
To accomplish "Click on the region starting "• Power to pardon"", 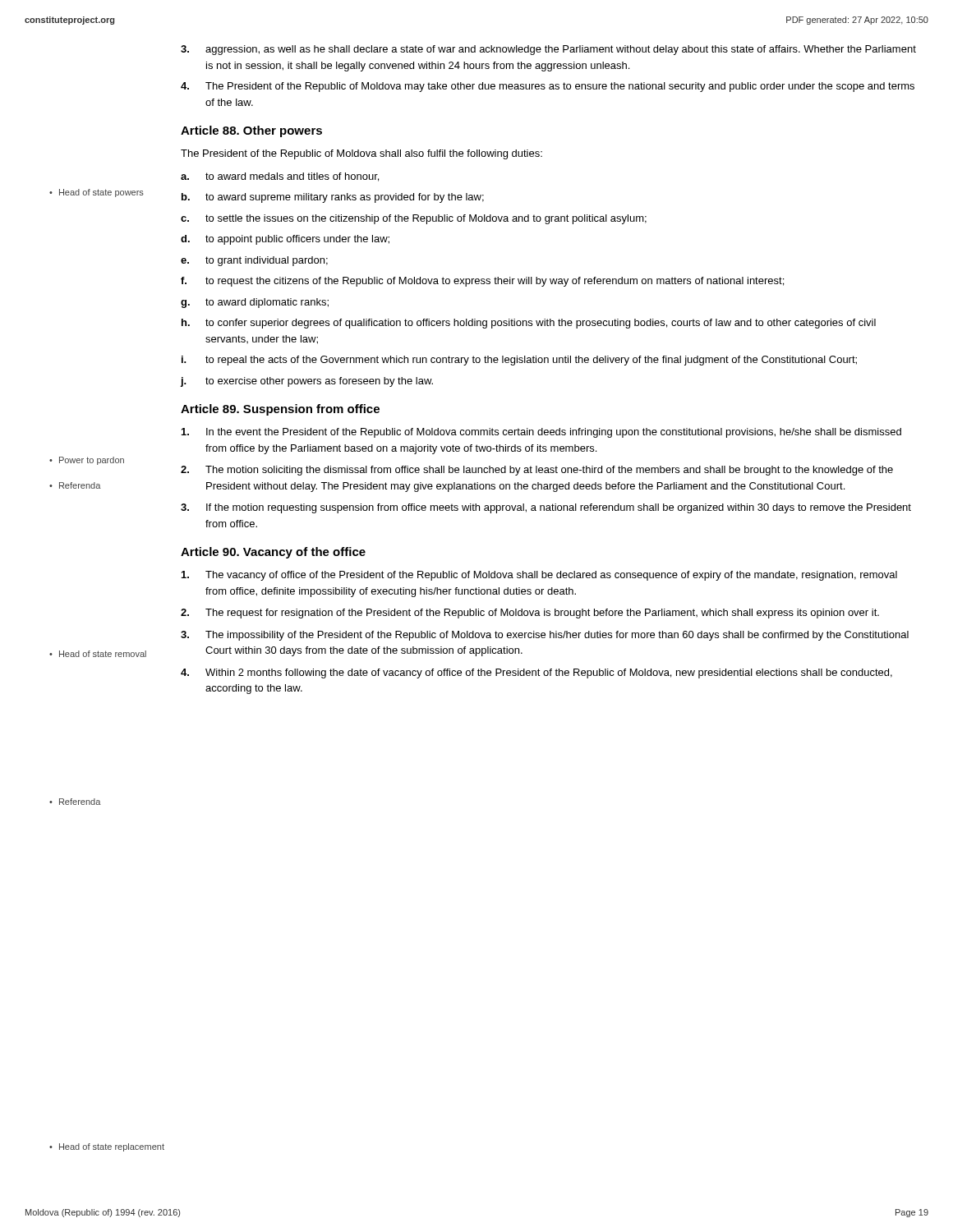I will click(x=87, y=460).
